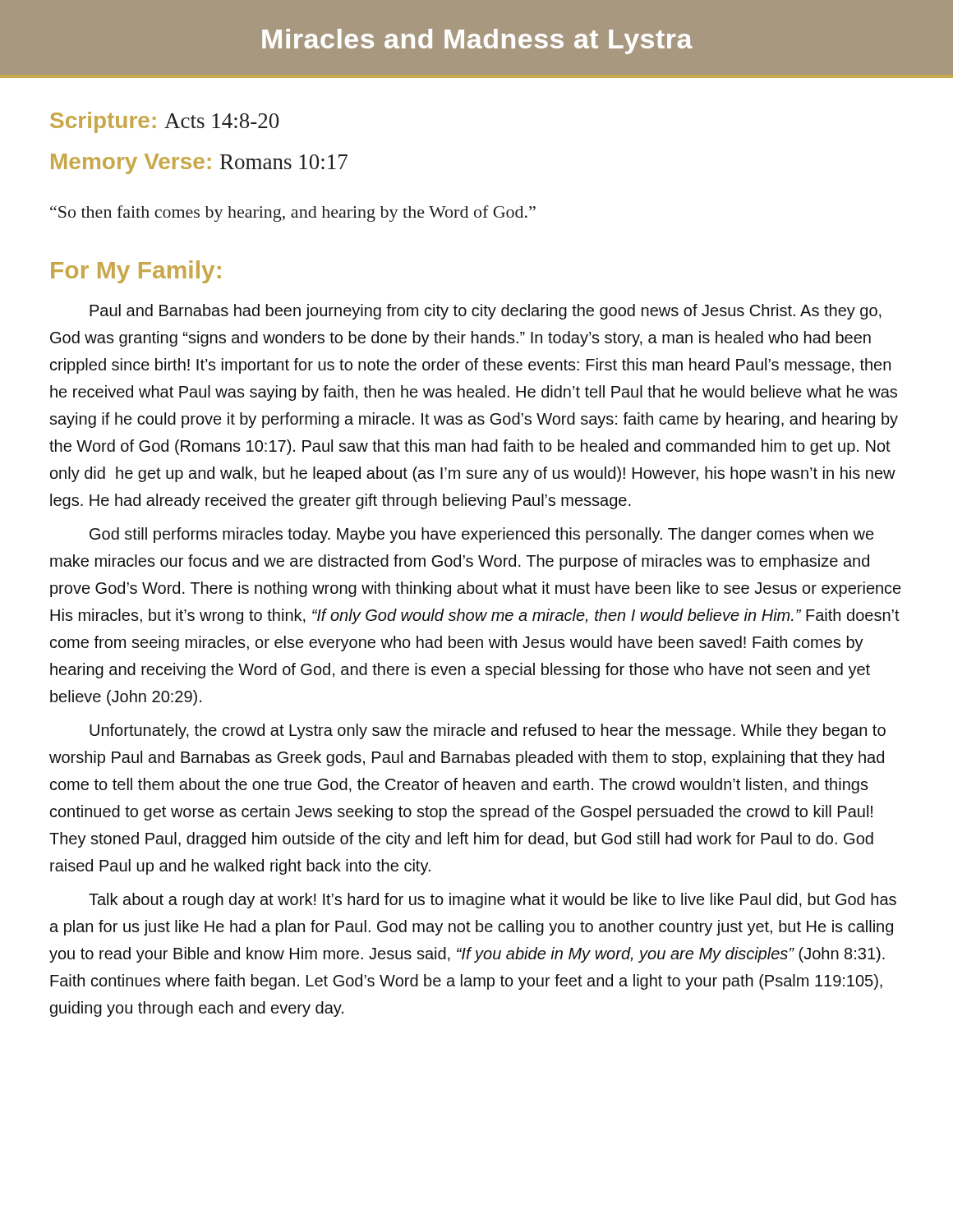Point to the block starting "Scripture: Acts 14:8-20"
Viewport: 953px width, 1232px height.
(164, 122)
